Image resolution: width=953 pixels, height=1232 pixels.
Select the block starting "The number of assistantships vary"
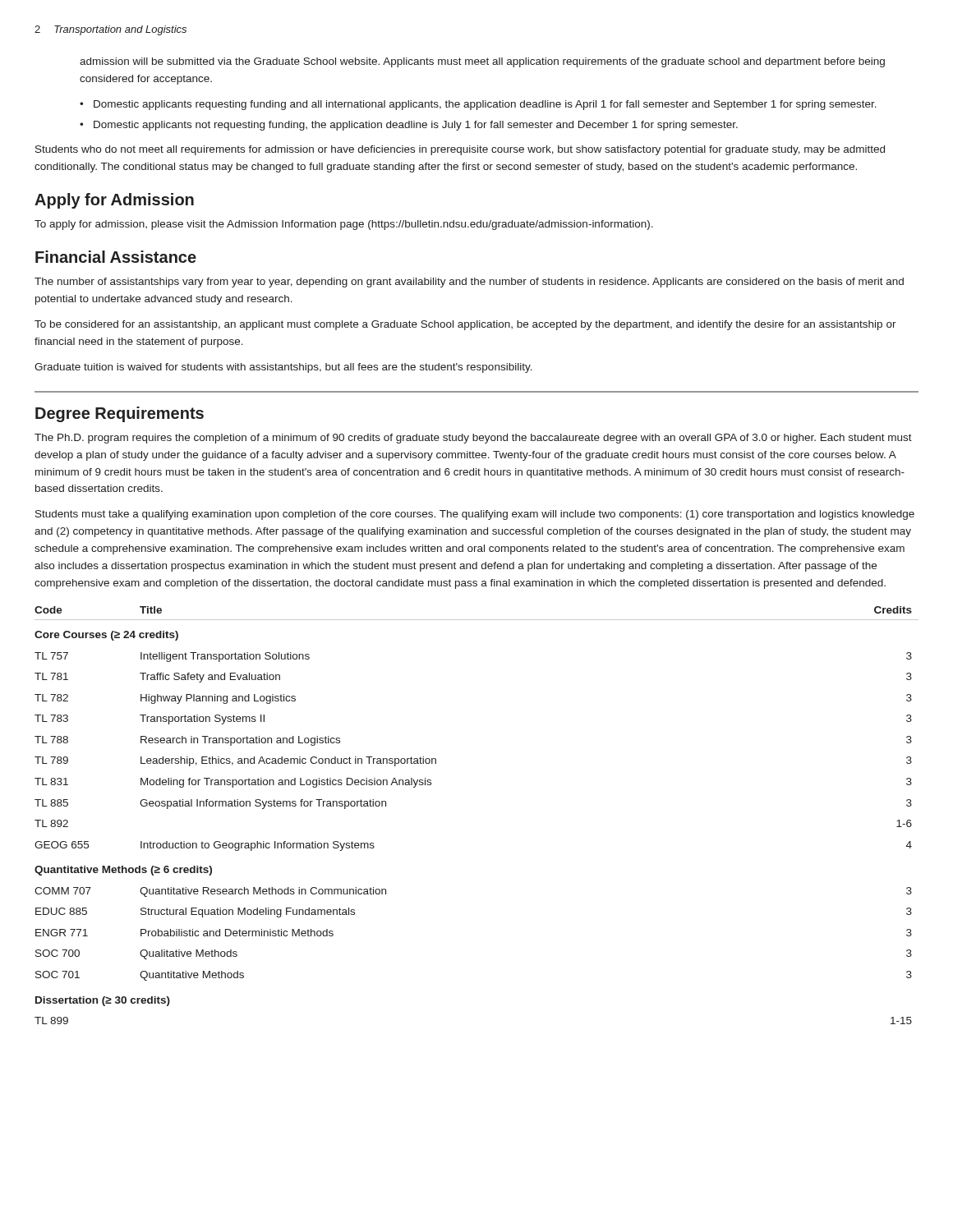[x=469, y=290]
